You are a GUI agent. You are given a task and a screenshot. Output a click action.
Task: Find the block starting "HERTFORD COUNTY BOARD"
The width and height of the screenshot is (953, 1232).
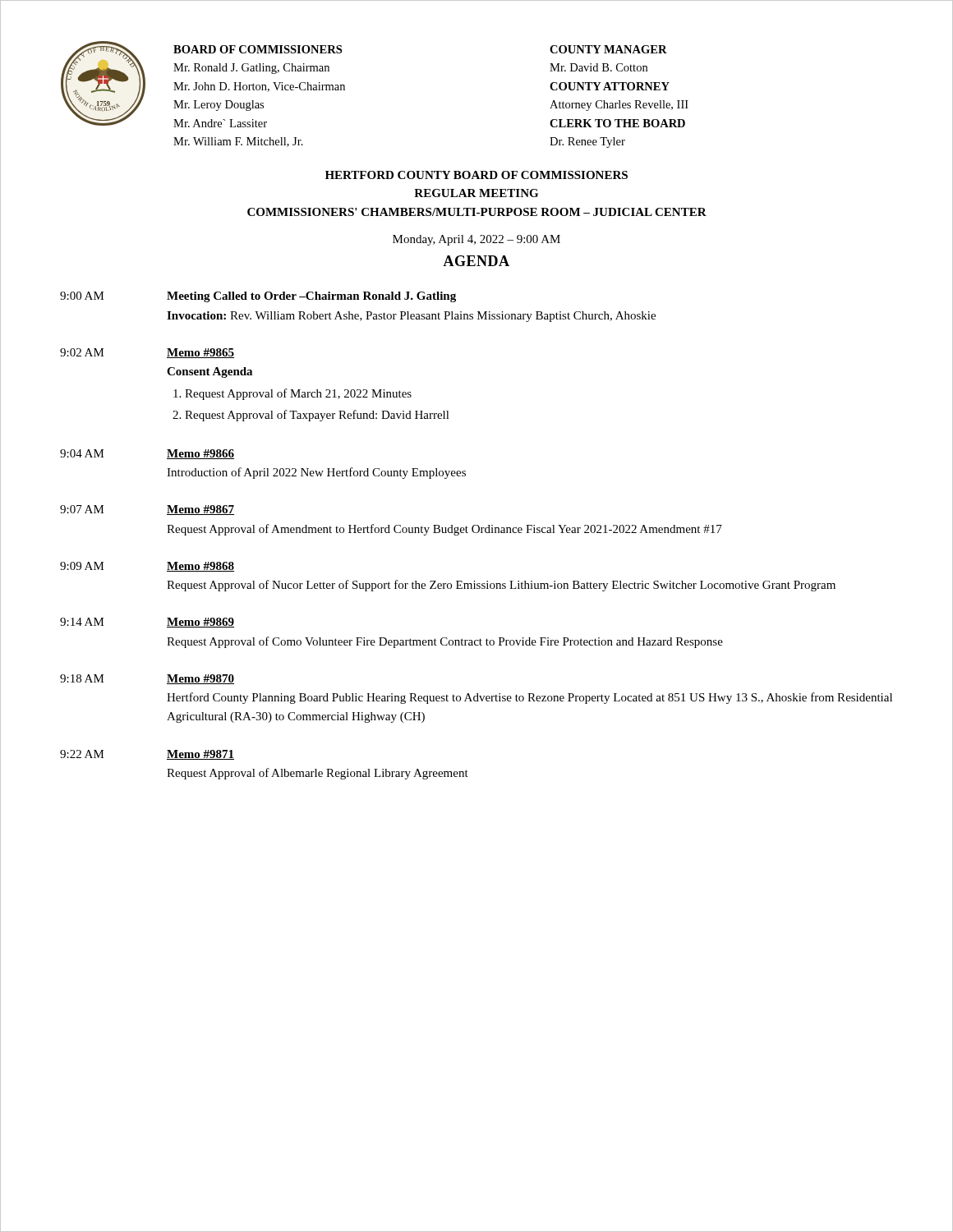tap(476, 193)
